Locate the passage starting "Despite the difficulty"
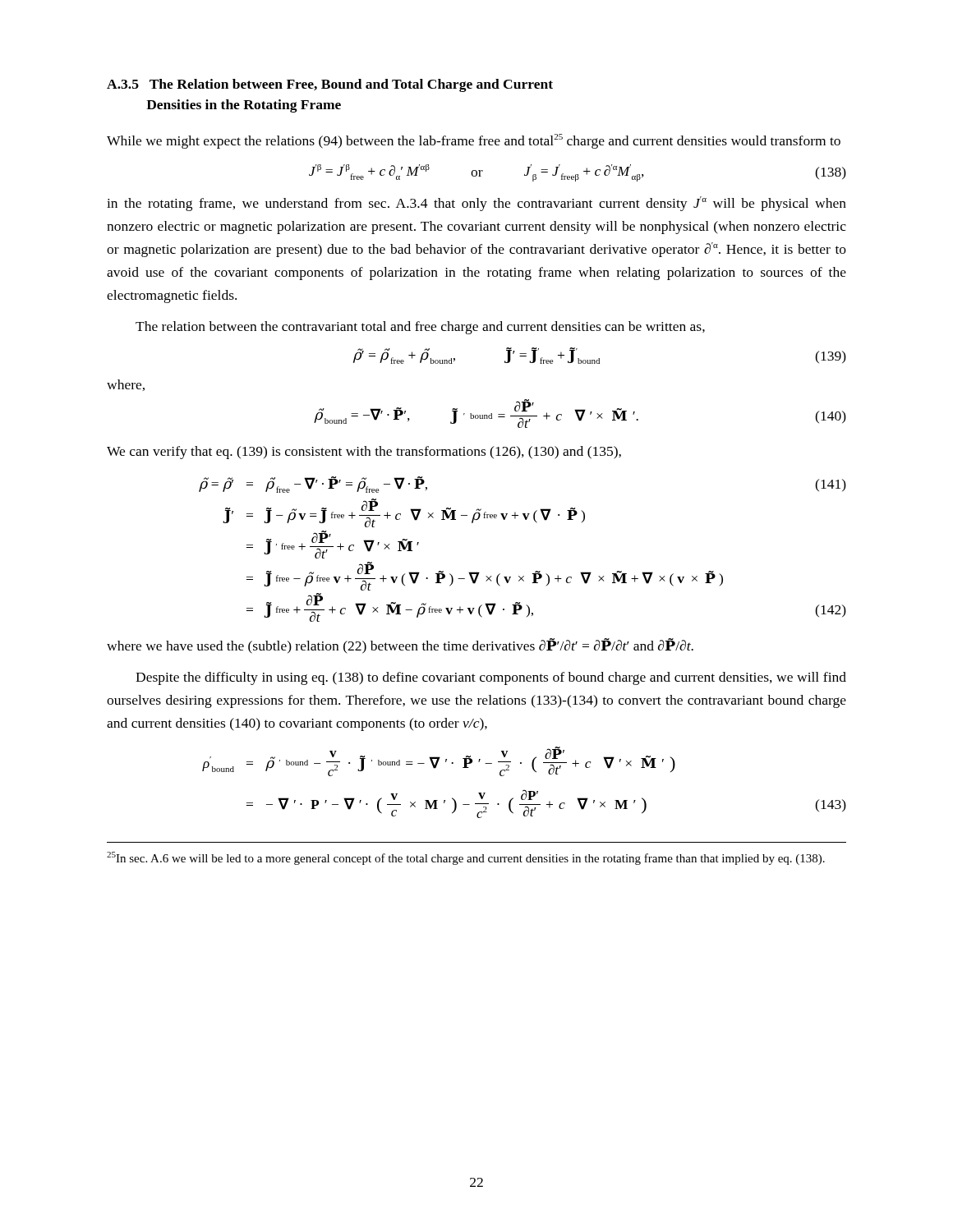The height and width of the screenshot is (1232, 953). tap(476, 699)
